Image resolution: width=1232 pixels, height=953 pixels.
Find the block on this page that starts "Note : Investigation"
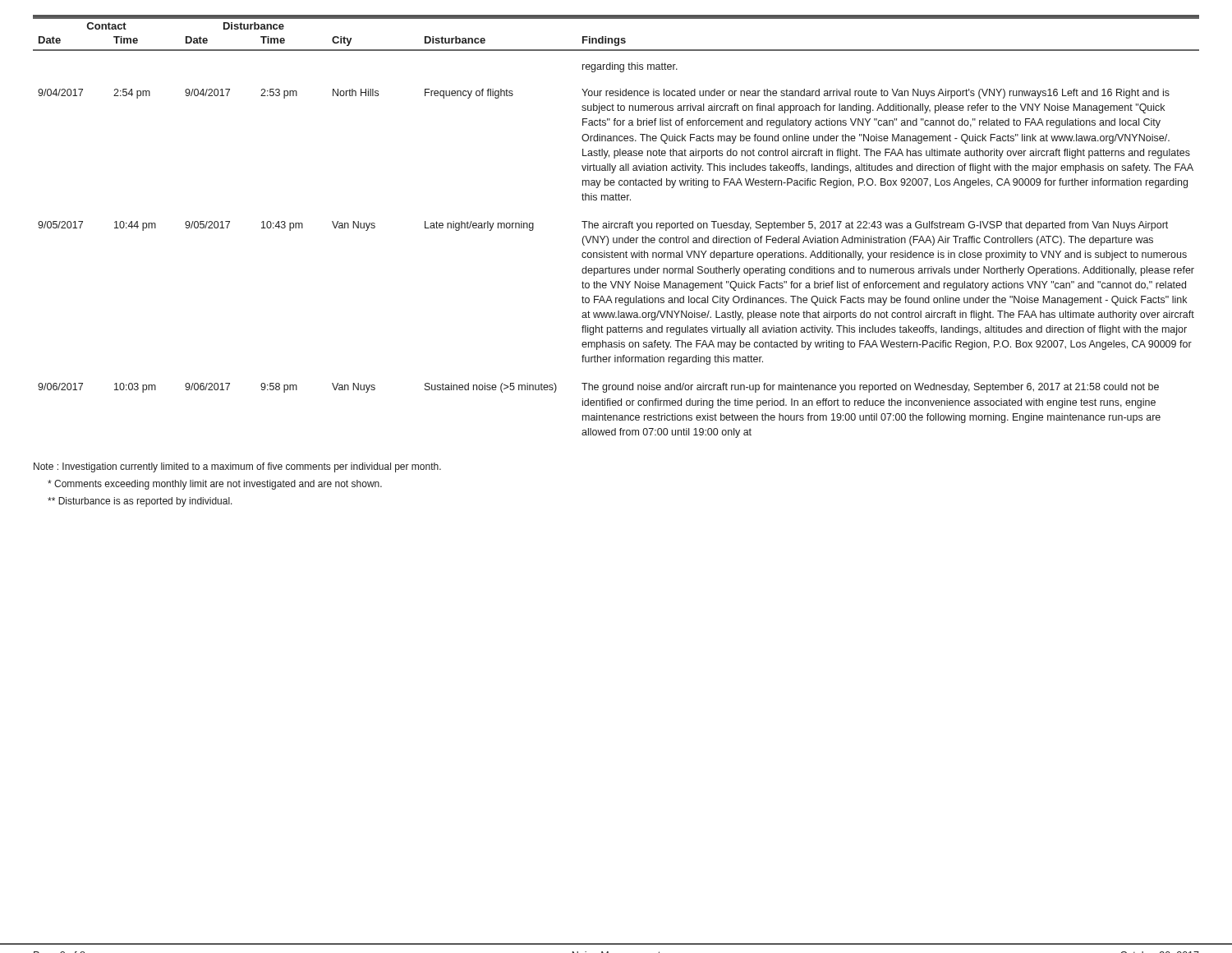[x=237, y=467]
